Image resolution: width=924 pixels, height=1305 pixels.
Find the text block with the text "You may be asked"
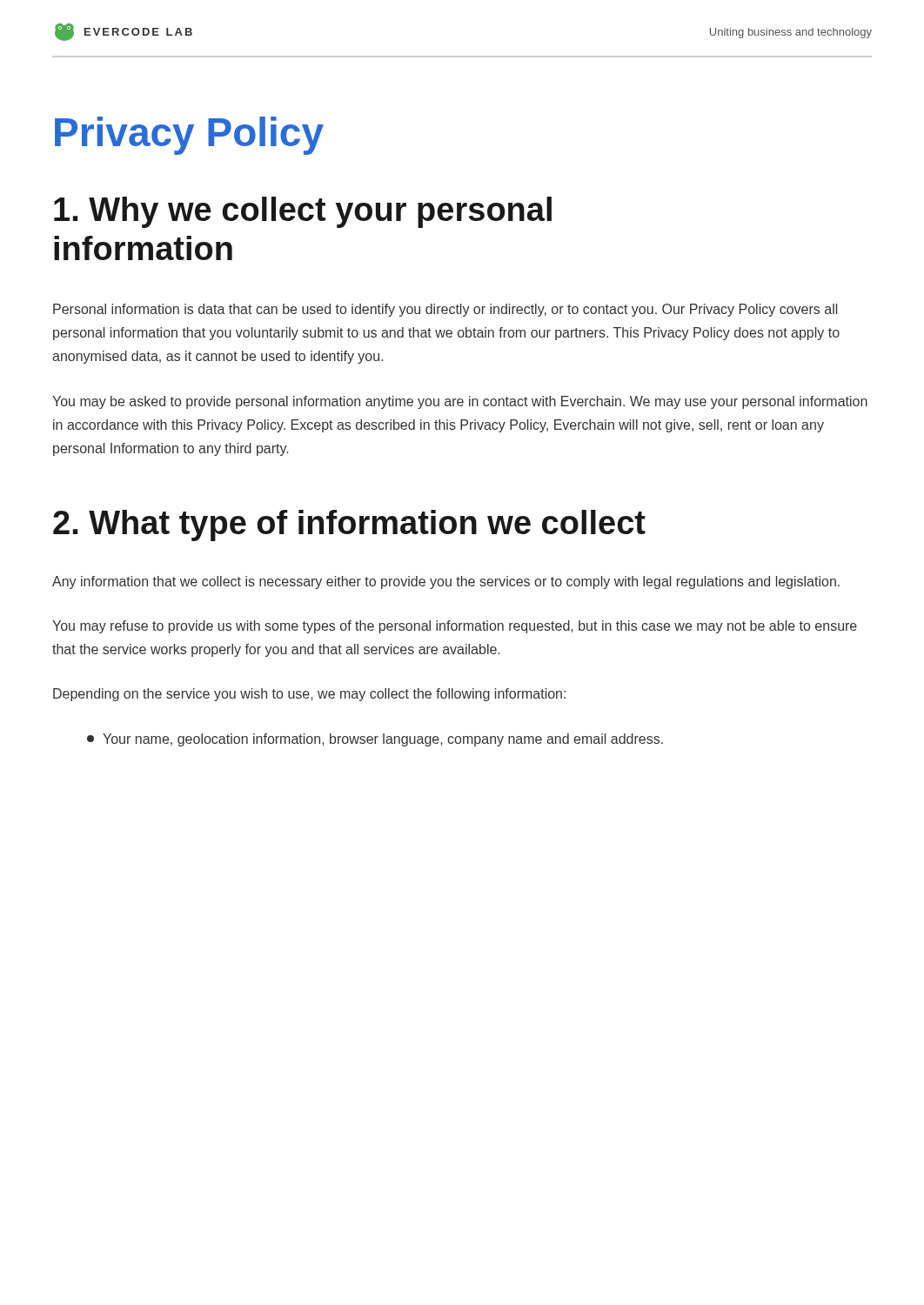[x=460, y=425]
